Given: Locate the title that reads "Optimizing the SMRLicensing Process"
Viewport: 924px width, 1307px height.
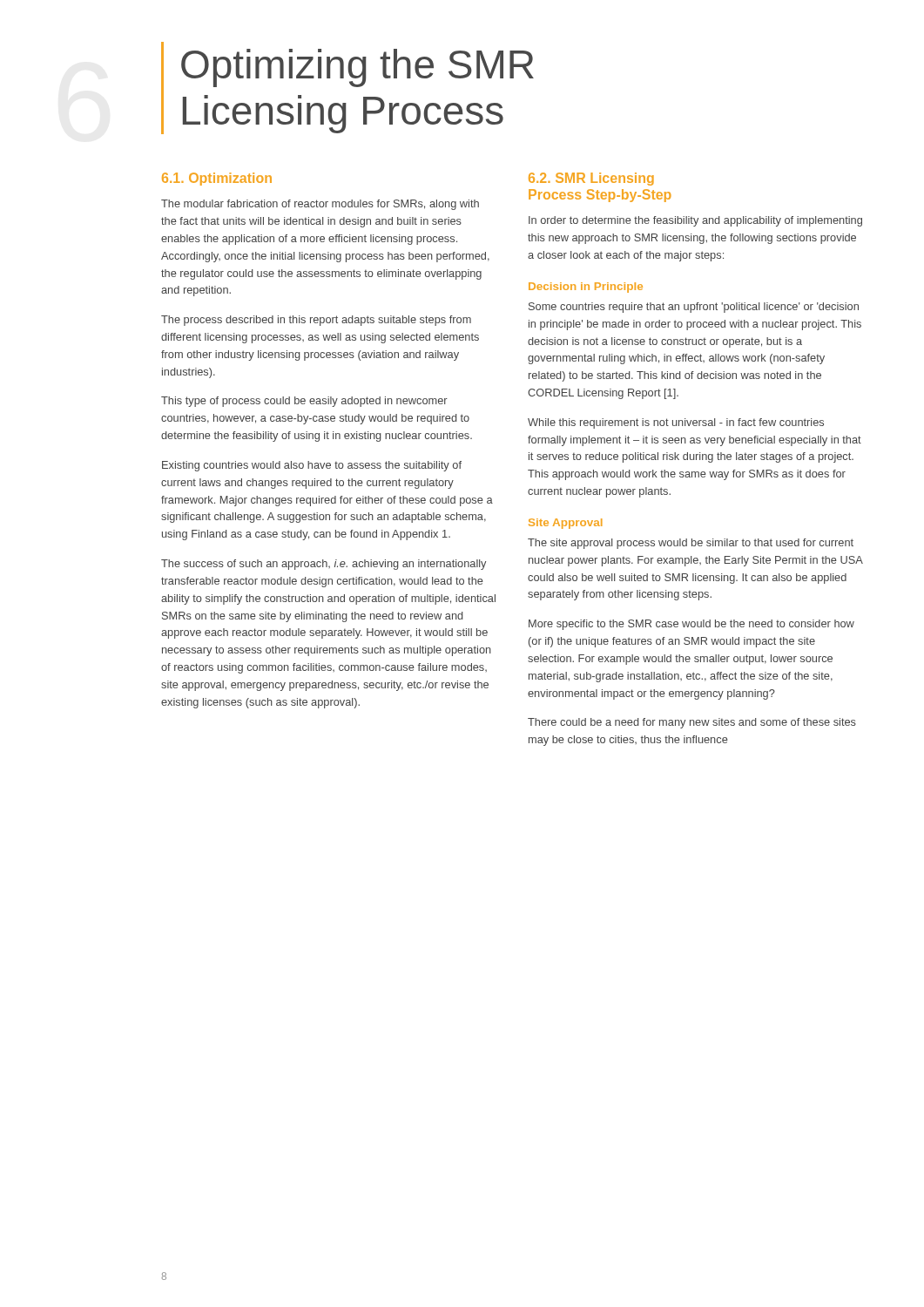Looking at the screenshot, I should click(x=545, y=88).
